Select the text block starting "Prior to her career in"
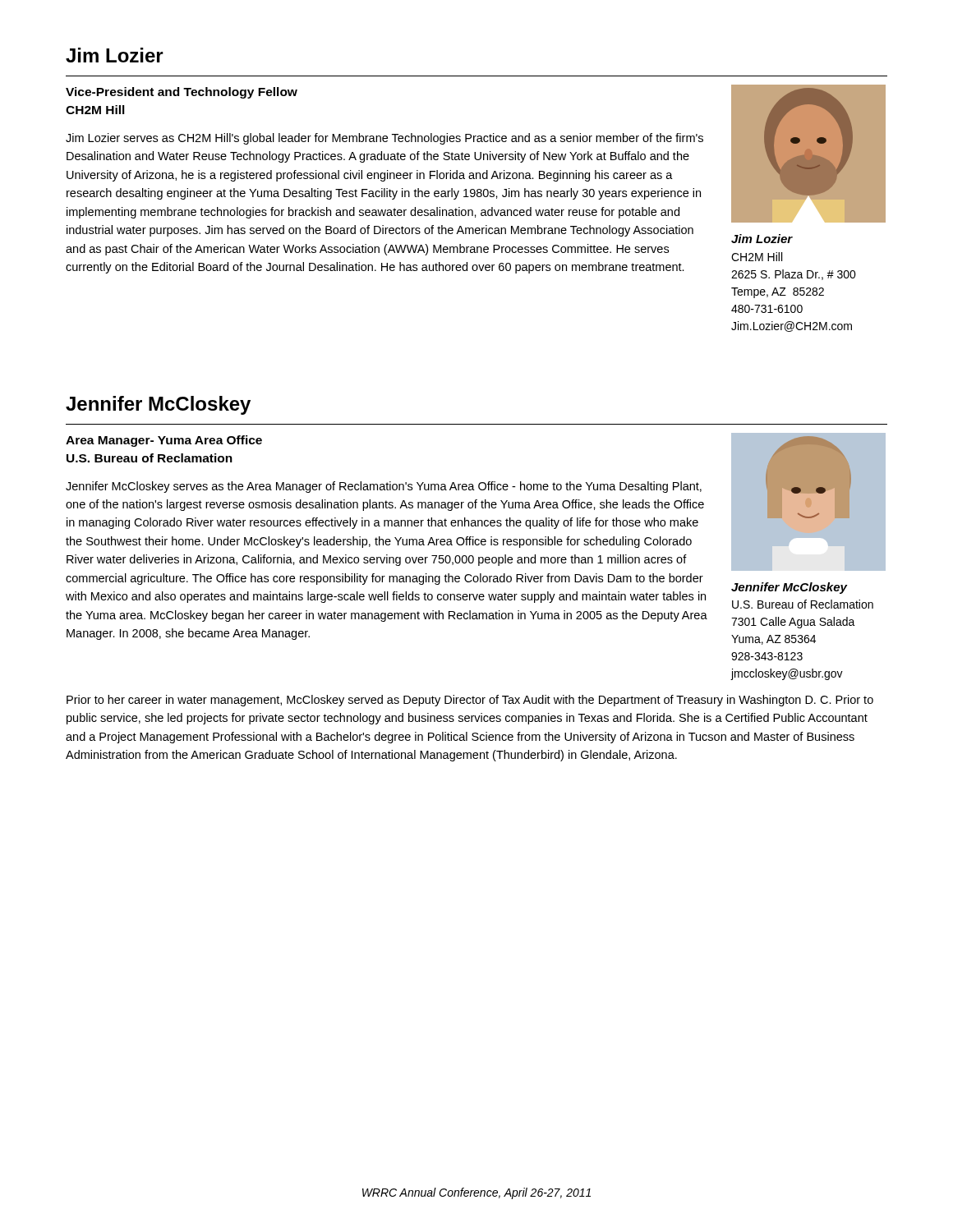The height and width of the screenshot is (1232, 953). [470, 727]
